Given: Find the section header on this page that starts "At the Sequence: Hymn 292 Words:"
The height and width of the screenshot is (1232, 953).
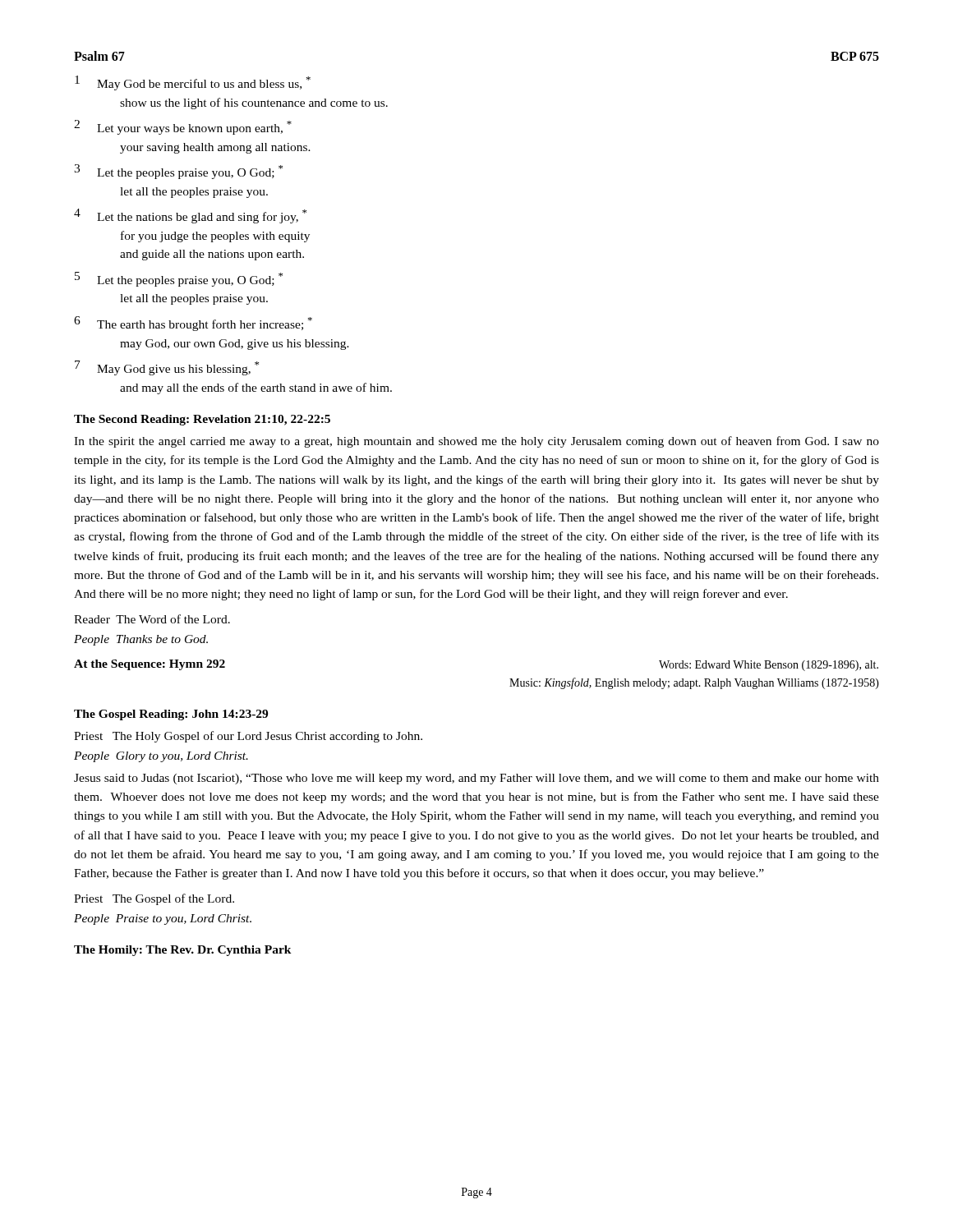Looking at the screenshot, I should pos(152,665).
